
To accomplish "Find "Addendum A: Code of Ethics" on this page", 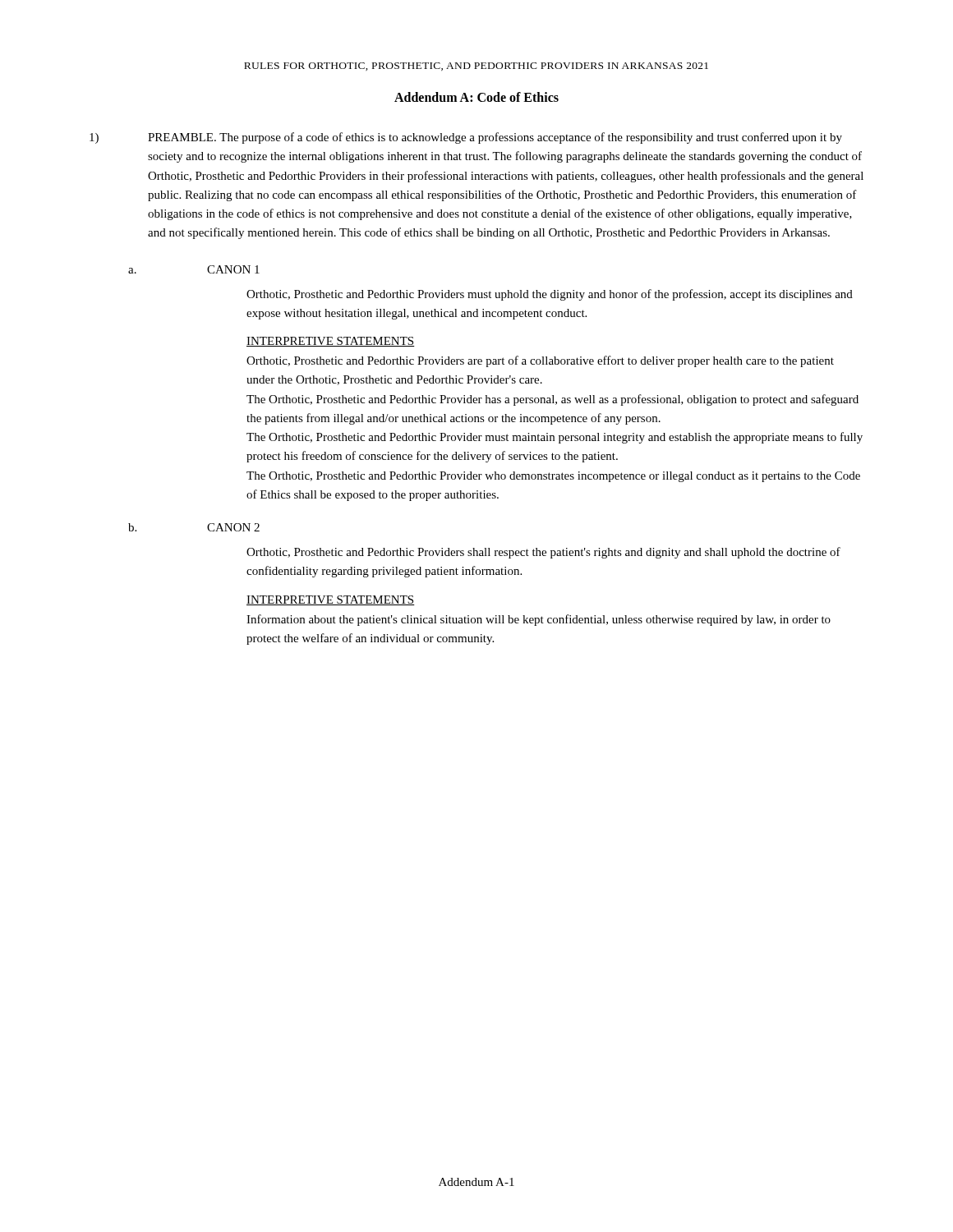I will tap(476, 97).
